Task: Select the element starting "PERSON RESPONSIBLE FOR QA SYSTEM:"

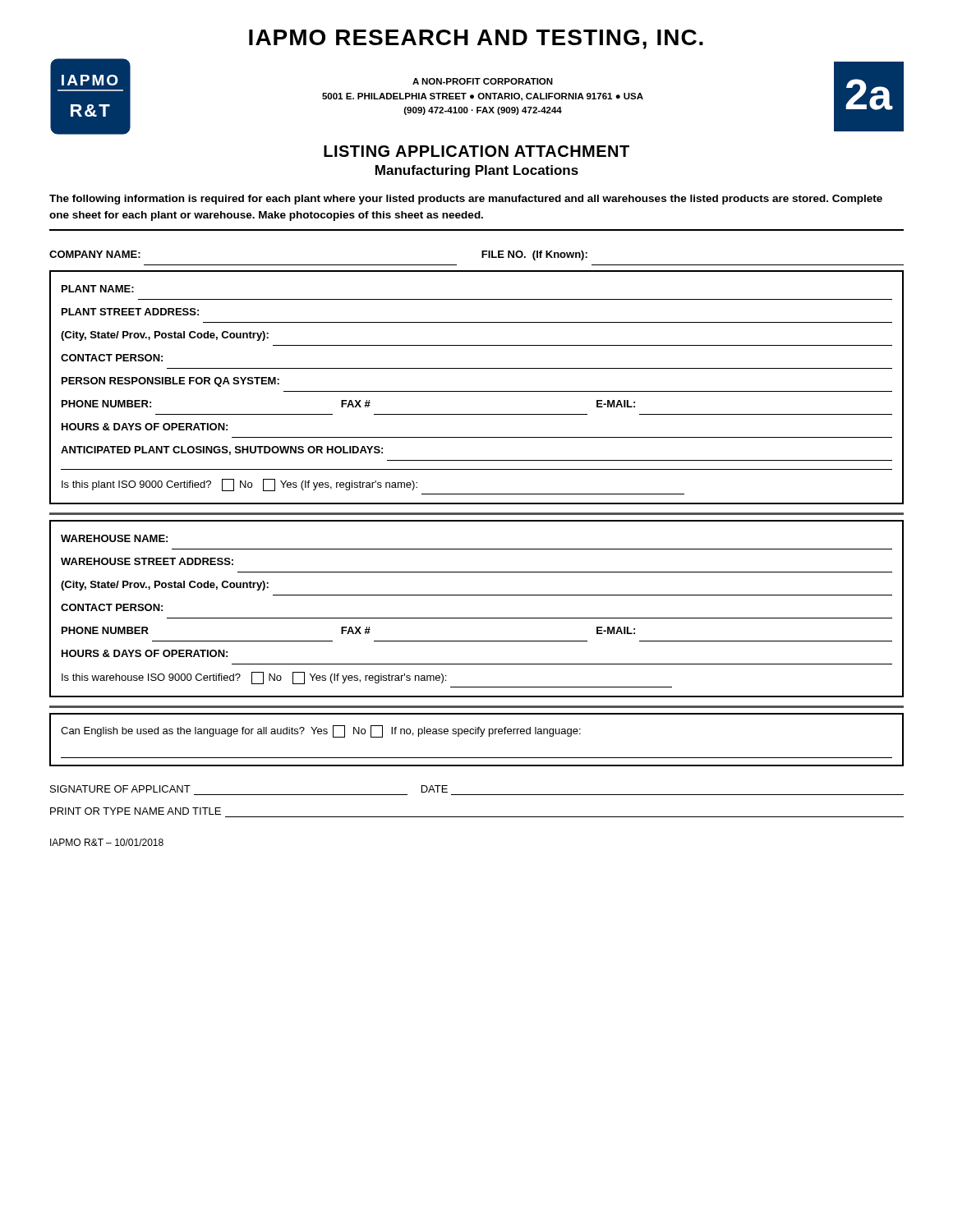Action: click(x=476, y=381)
